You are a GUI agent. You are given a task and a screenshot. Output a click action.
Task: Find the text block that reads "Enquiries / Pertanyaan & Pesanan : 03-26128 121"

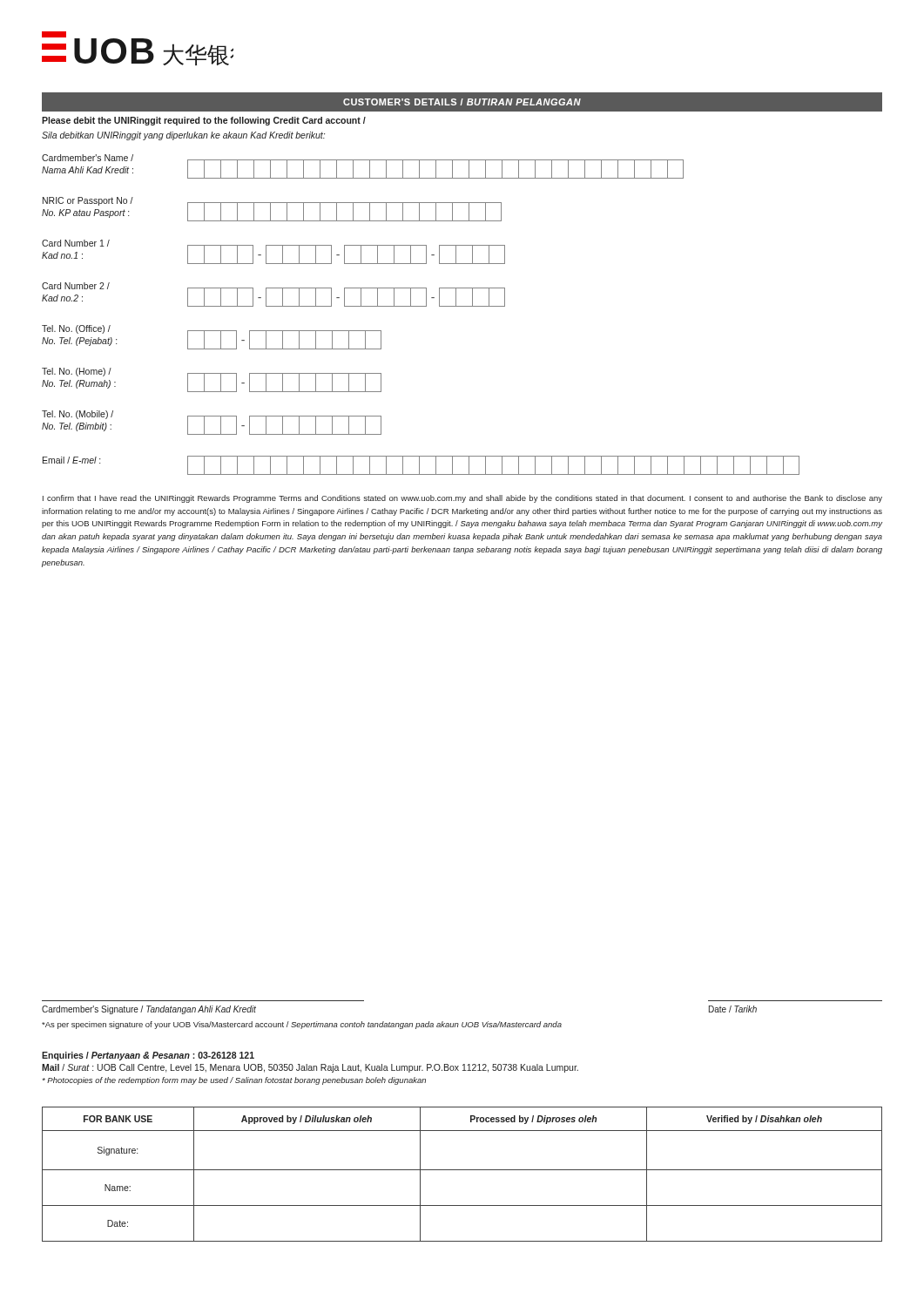[x=462, y=1067]
